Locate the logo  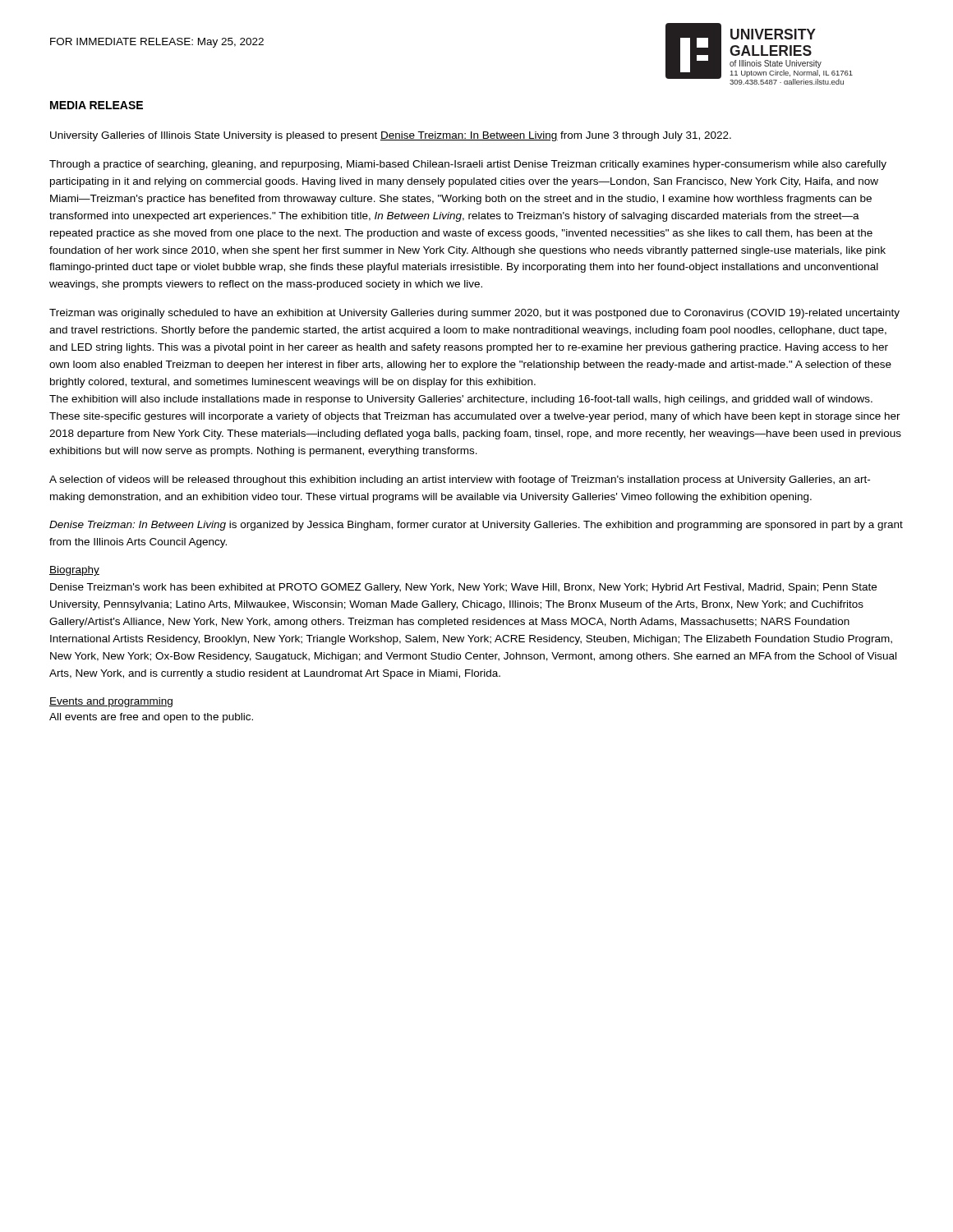[x=785, y=54]
